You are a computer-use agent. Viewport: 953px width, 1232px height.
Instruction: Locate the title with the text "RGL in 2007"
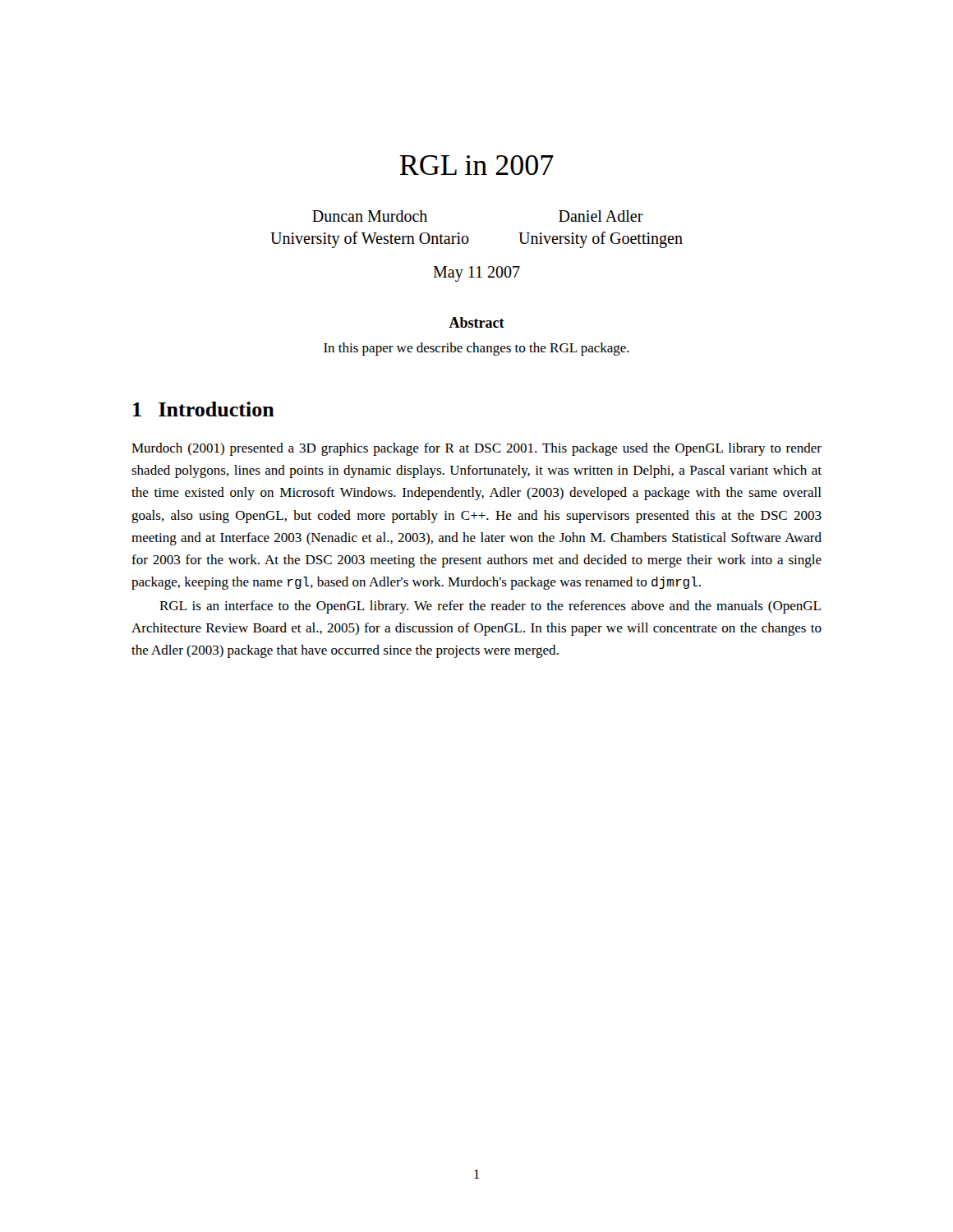click(x=476, y=165)
